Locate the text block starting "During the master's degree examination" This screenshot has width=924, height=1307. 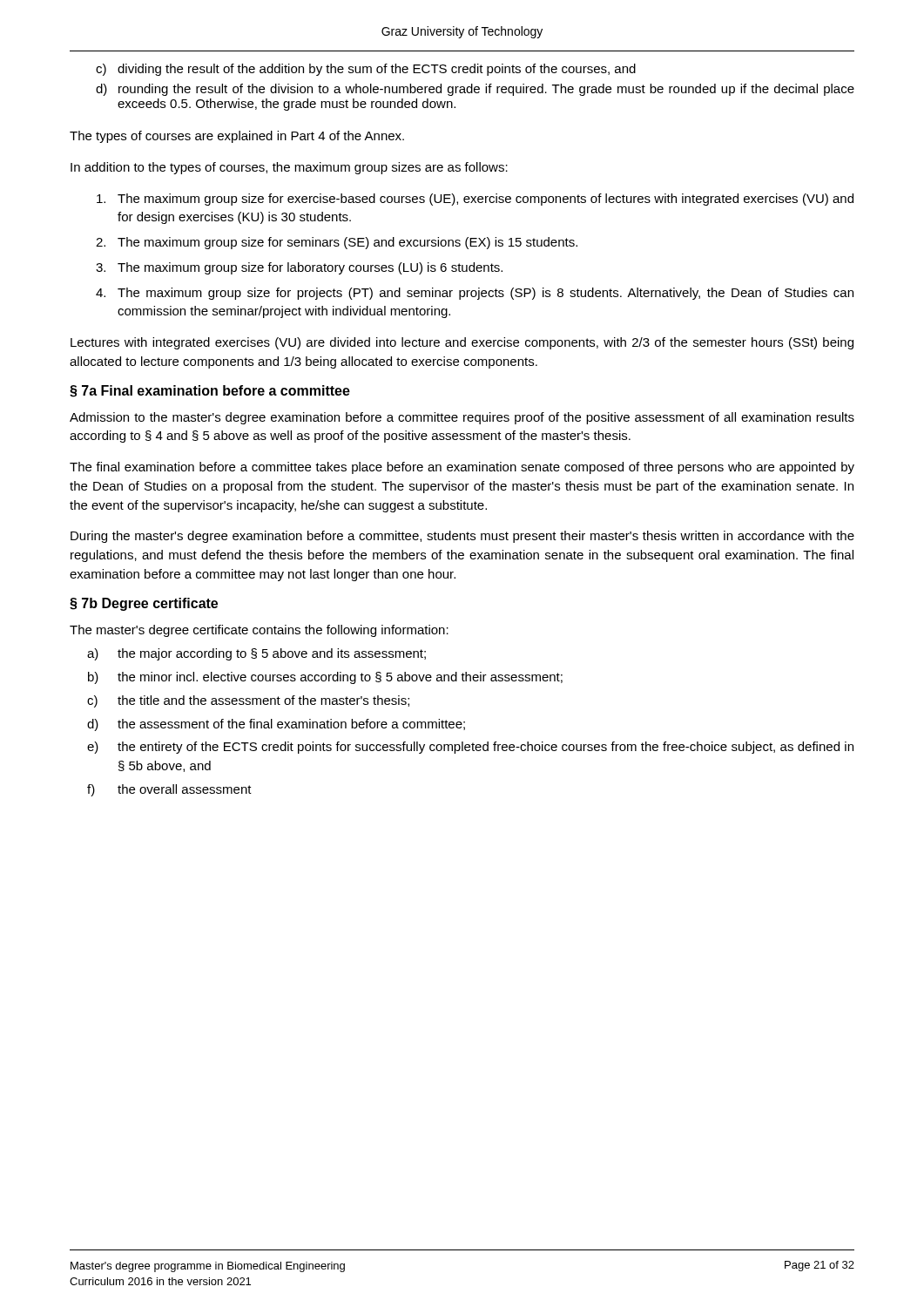point(462,555)
